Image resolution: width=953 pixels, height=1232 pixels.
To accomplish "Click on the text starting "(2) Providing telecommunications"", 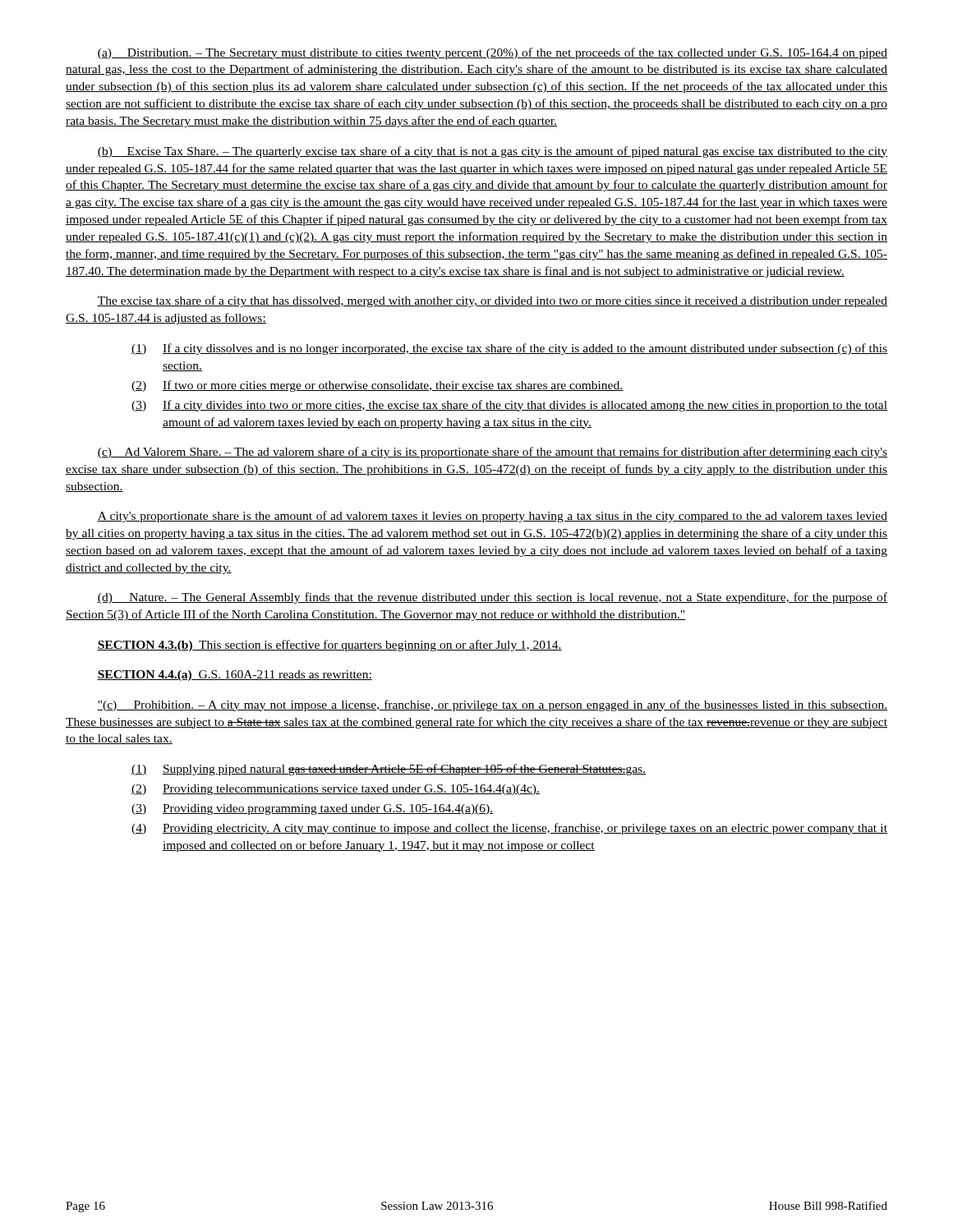I will tap(509, 789).
